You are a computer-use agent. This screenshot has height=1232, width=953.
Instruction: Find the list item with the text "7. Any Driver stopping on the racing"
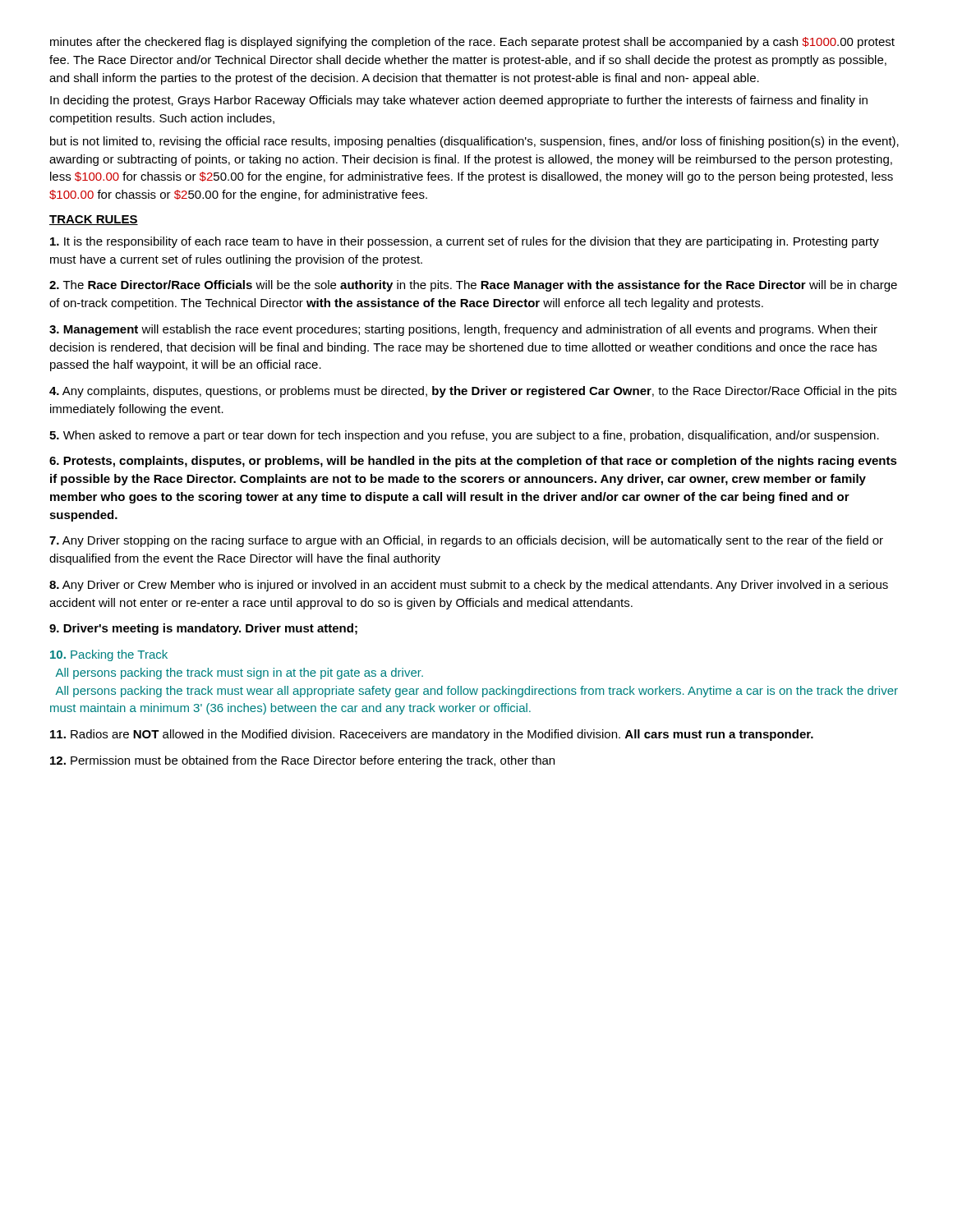point(466,549)
